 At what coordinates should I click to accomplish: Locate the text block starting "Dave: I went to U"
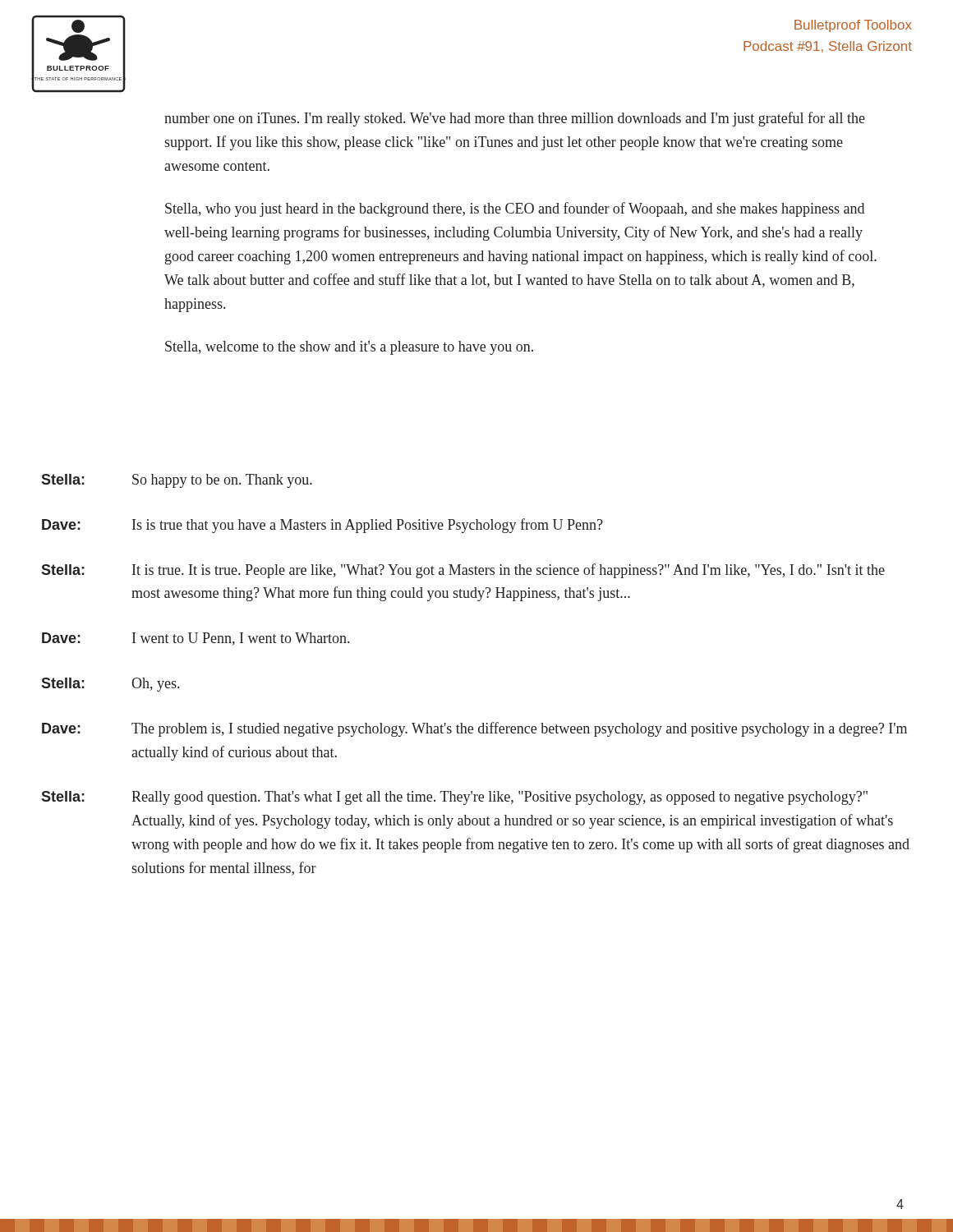[x=196, y=639]
